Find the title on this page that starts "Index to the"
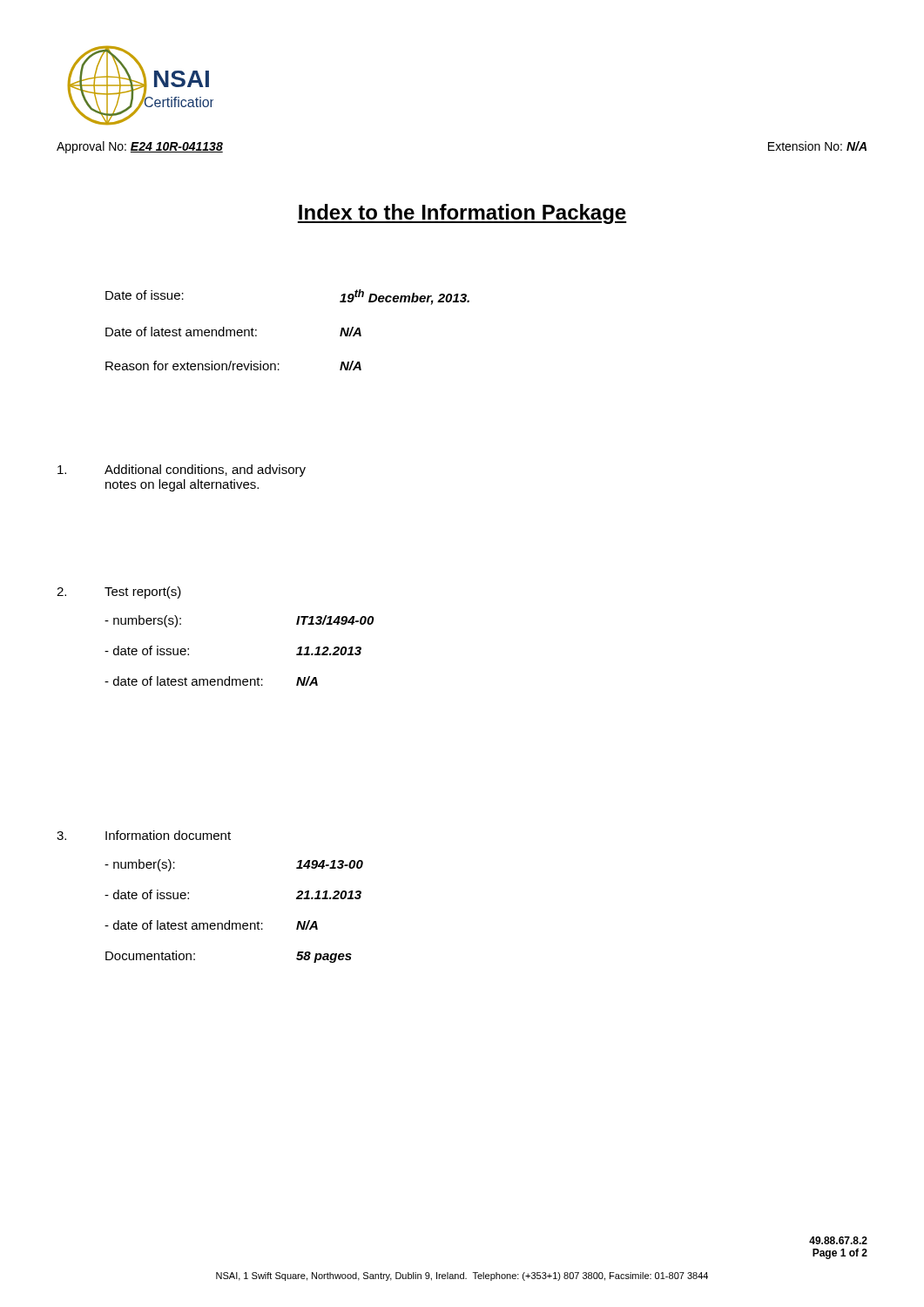 [462, 213]
